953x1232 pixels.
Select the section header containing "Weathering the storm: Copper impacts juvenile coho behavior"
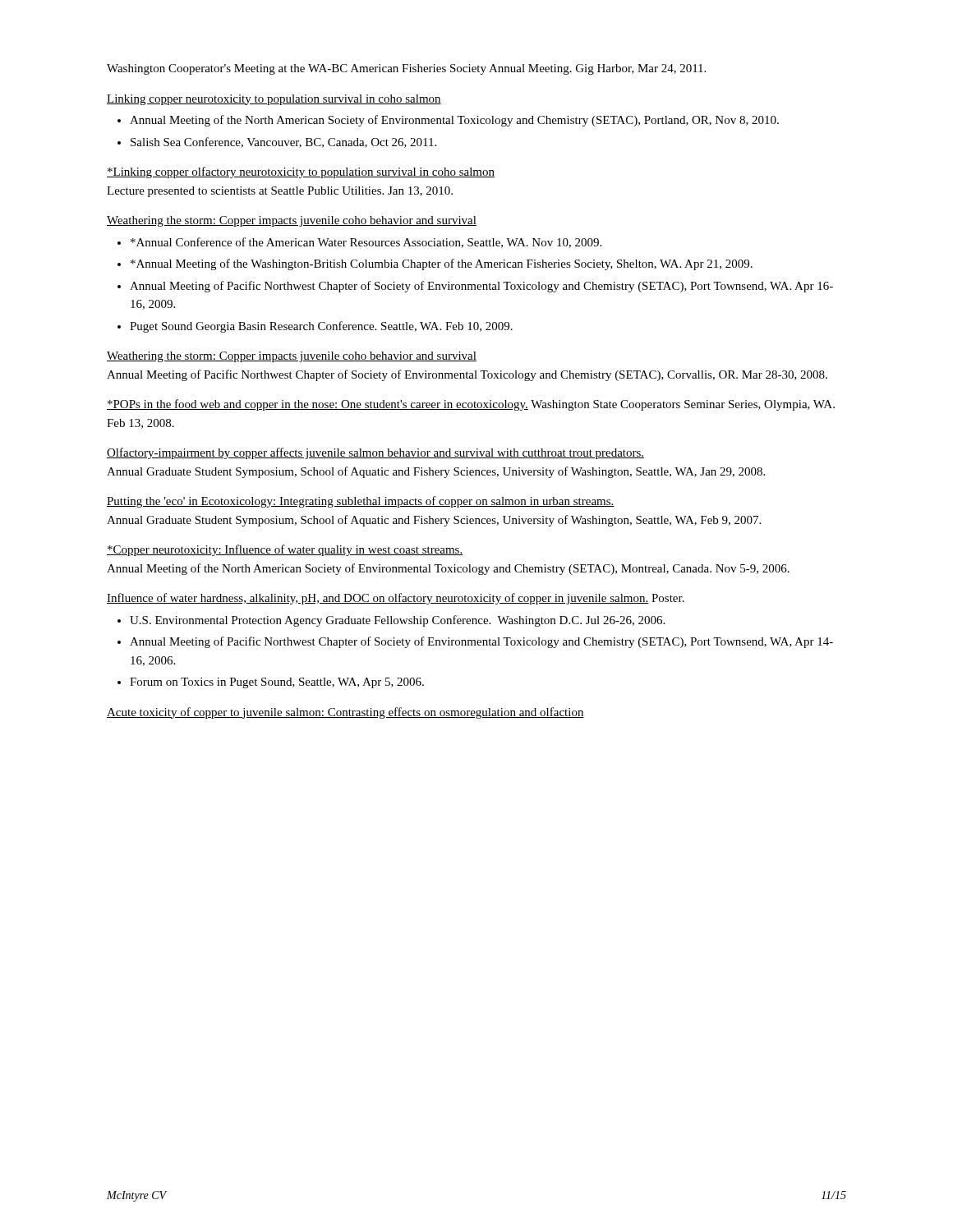pos(292,220)
